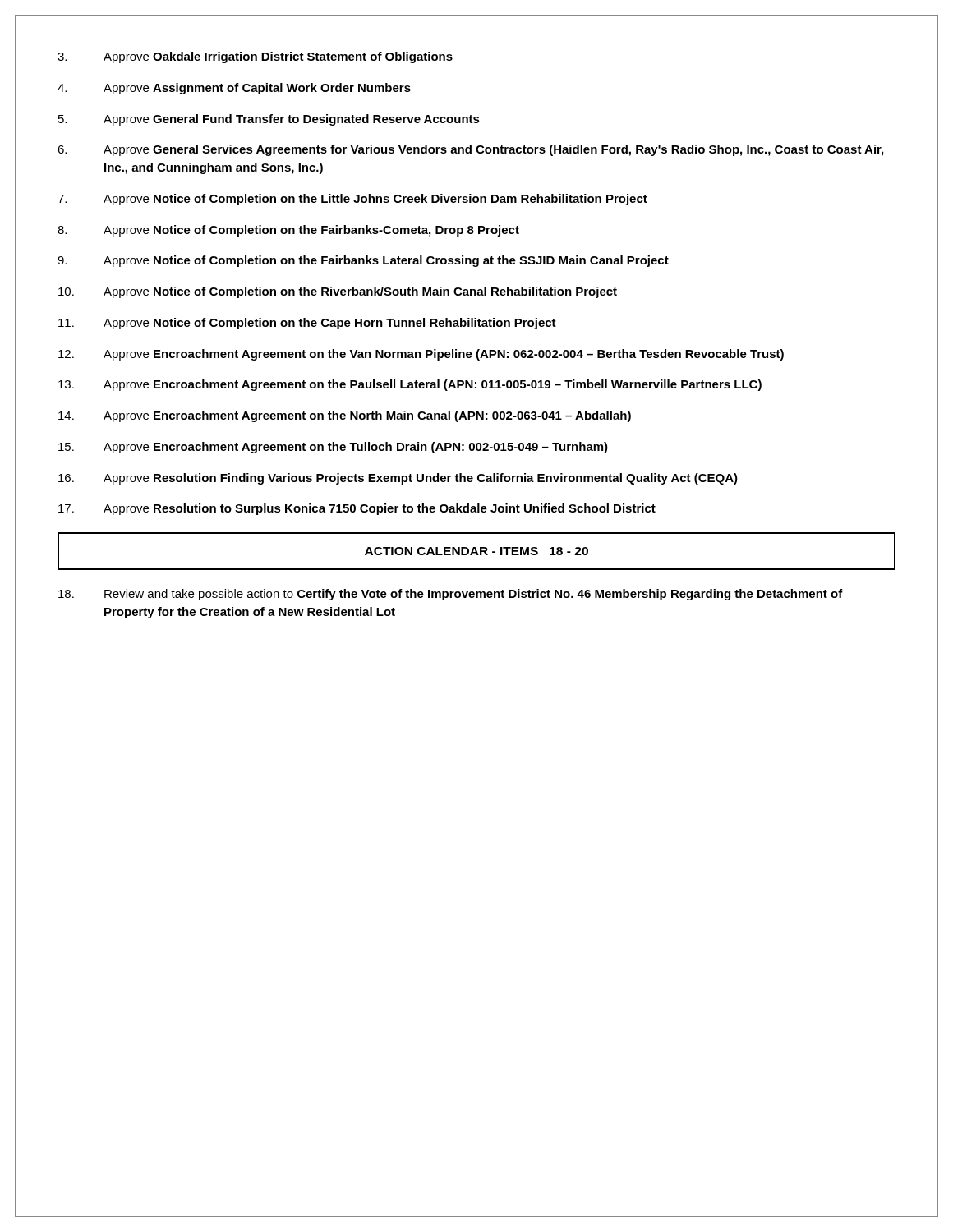Find the block on this page that starts "17. Approve Resolution to Surplus Konica"
Screen dimensions: 1232x953
tap(476, 509)
